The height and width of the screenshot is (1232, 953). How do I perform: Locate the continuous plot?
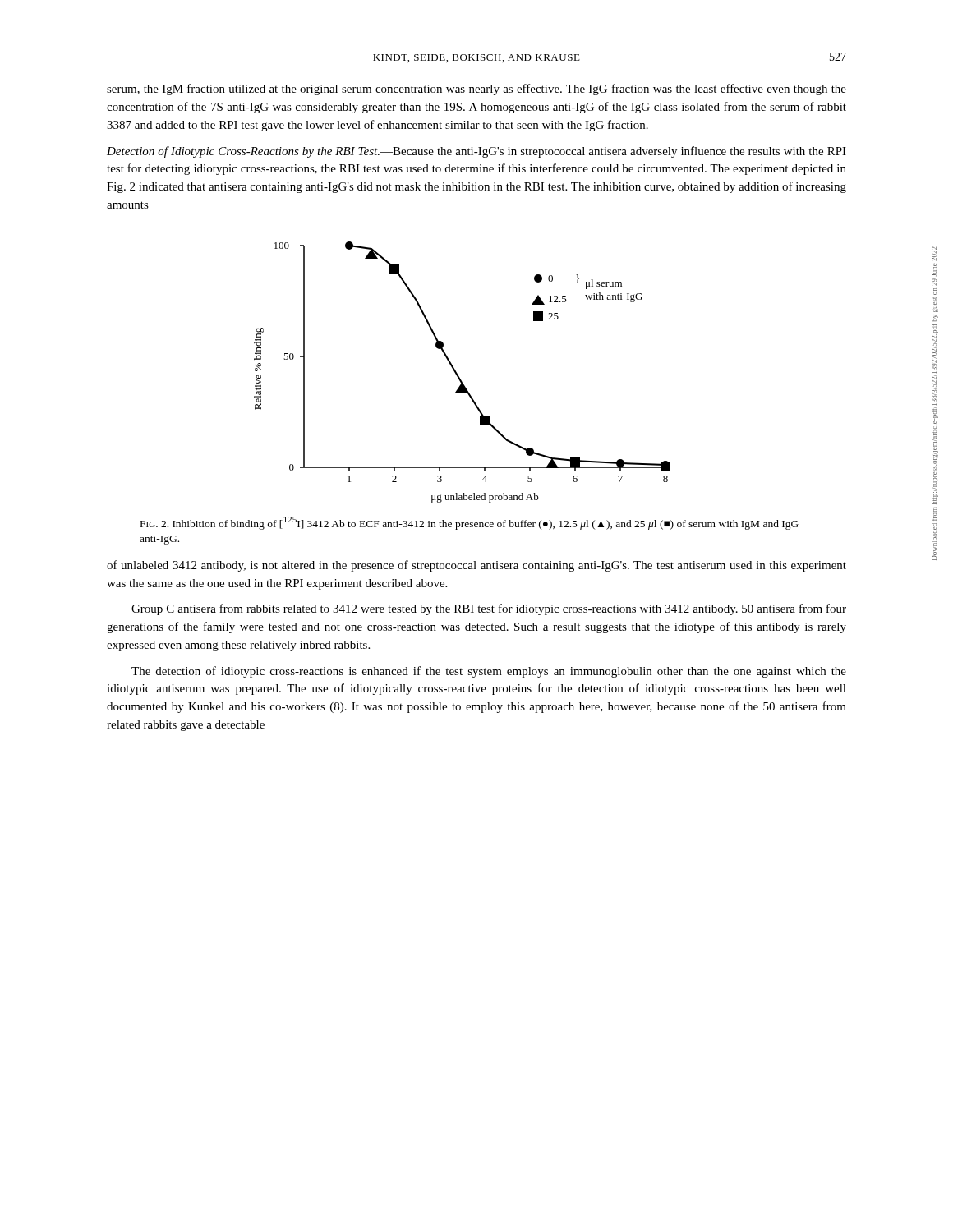tap(476, 368)
